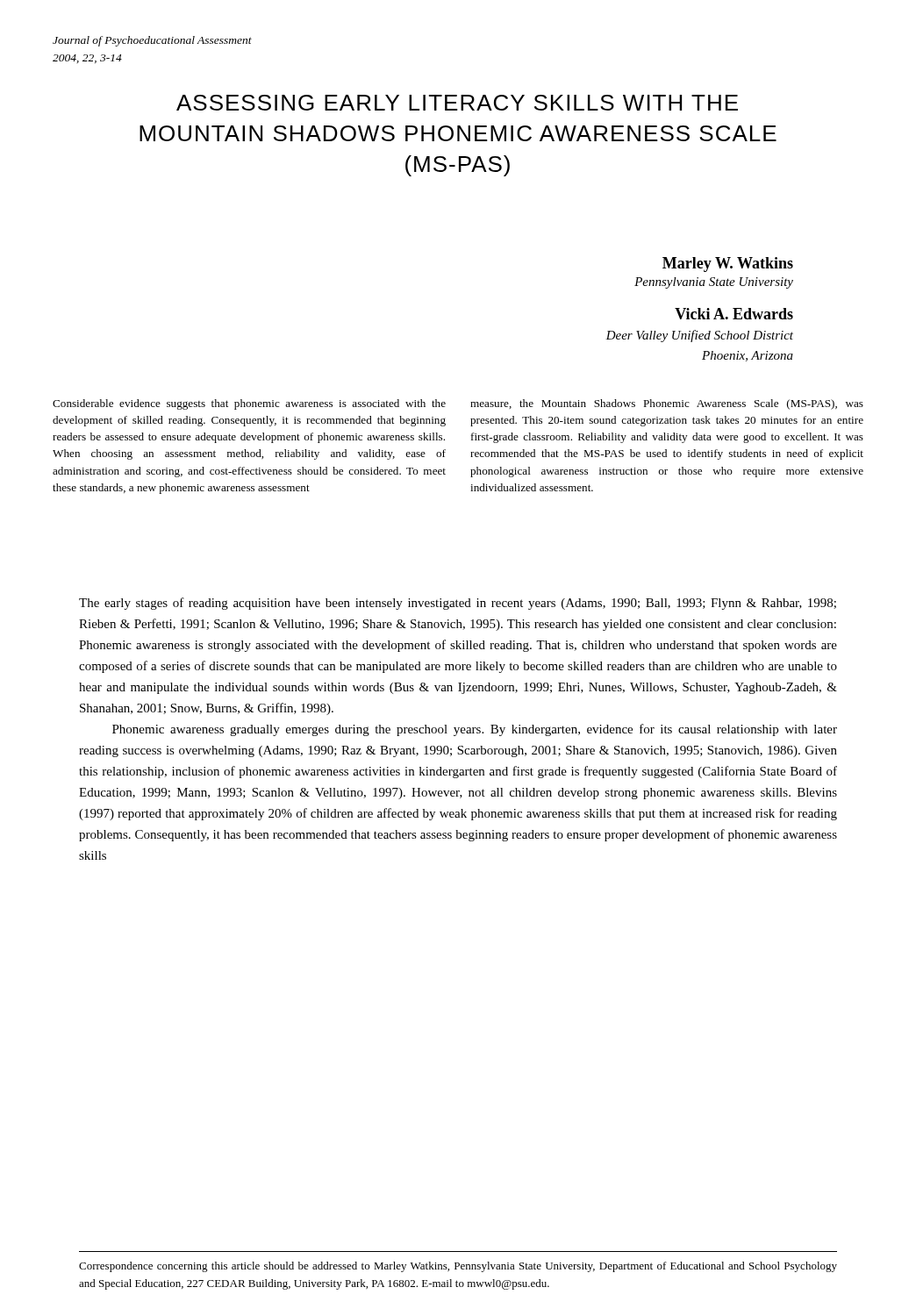Find the text block containing "Phonemic awareness gradually emerges during the preschool years."
Viewport: 916px width, 1316px height.
[458, 792]
